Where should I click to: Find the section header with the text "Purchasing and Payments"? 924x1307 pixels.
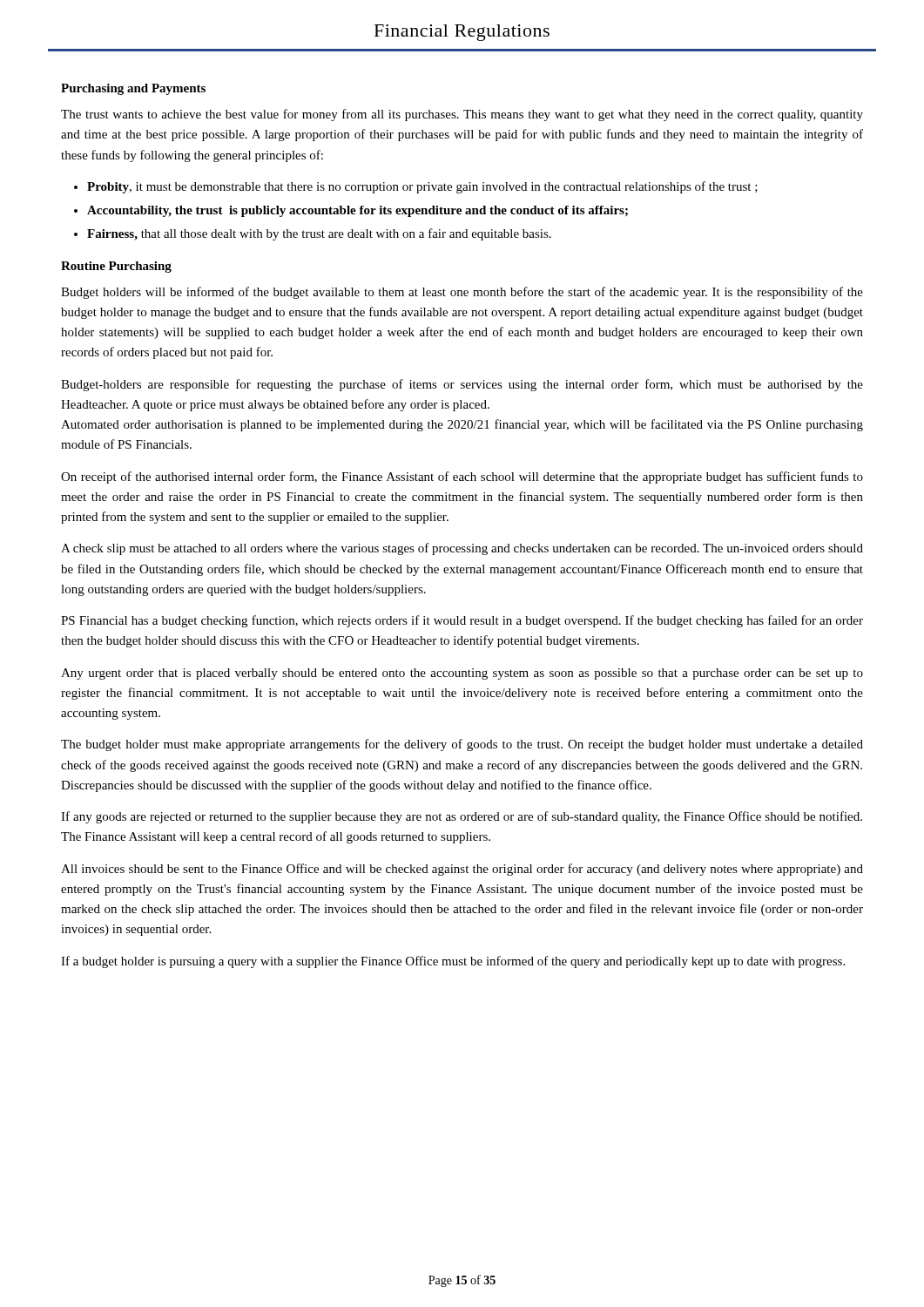[133, 88]
